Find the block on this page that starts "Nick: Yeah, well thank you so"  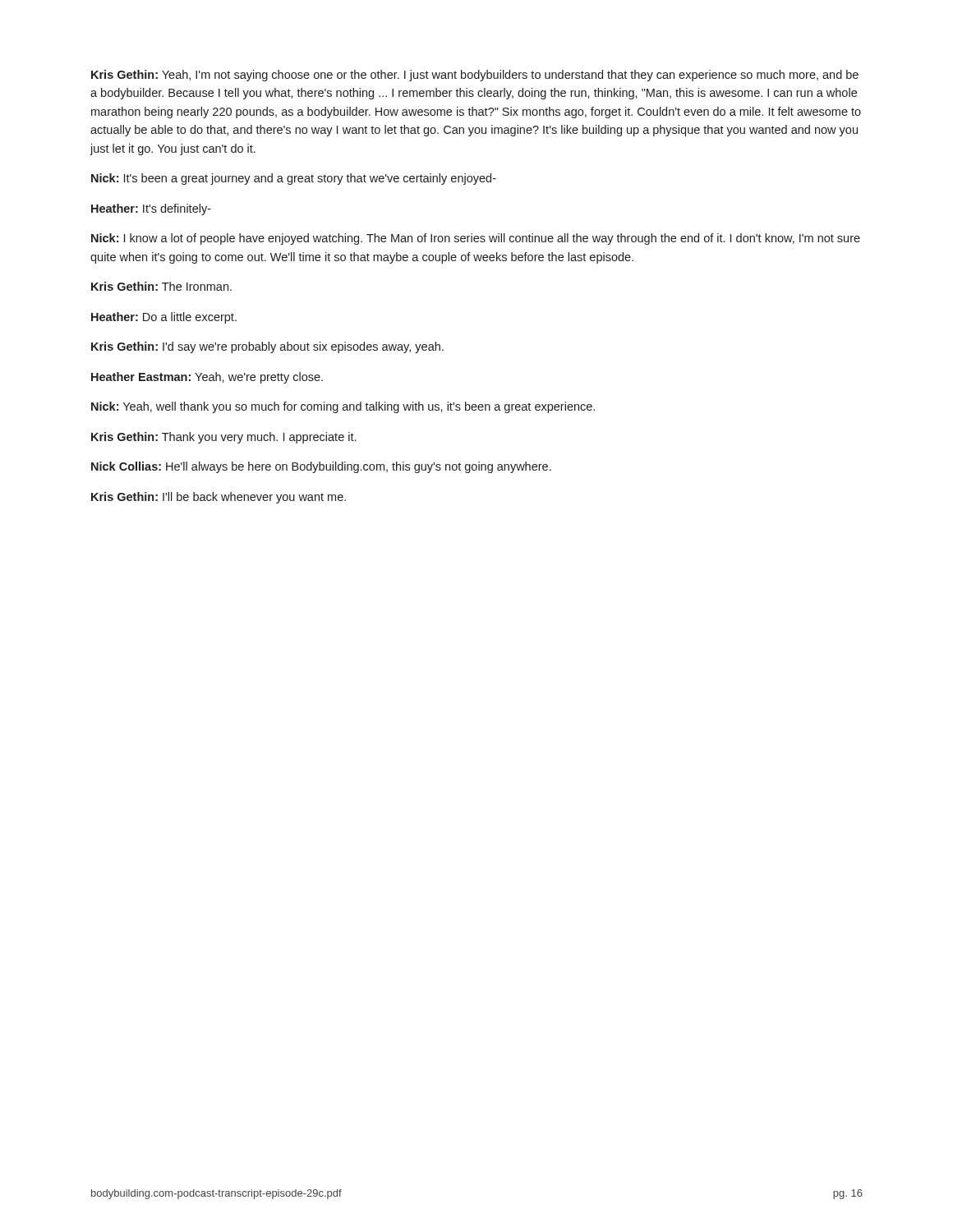(x=343, y=407)
